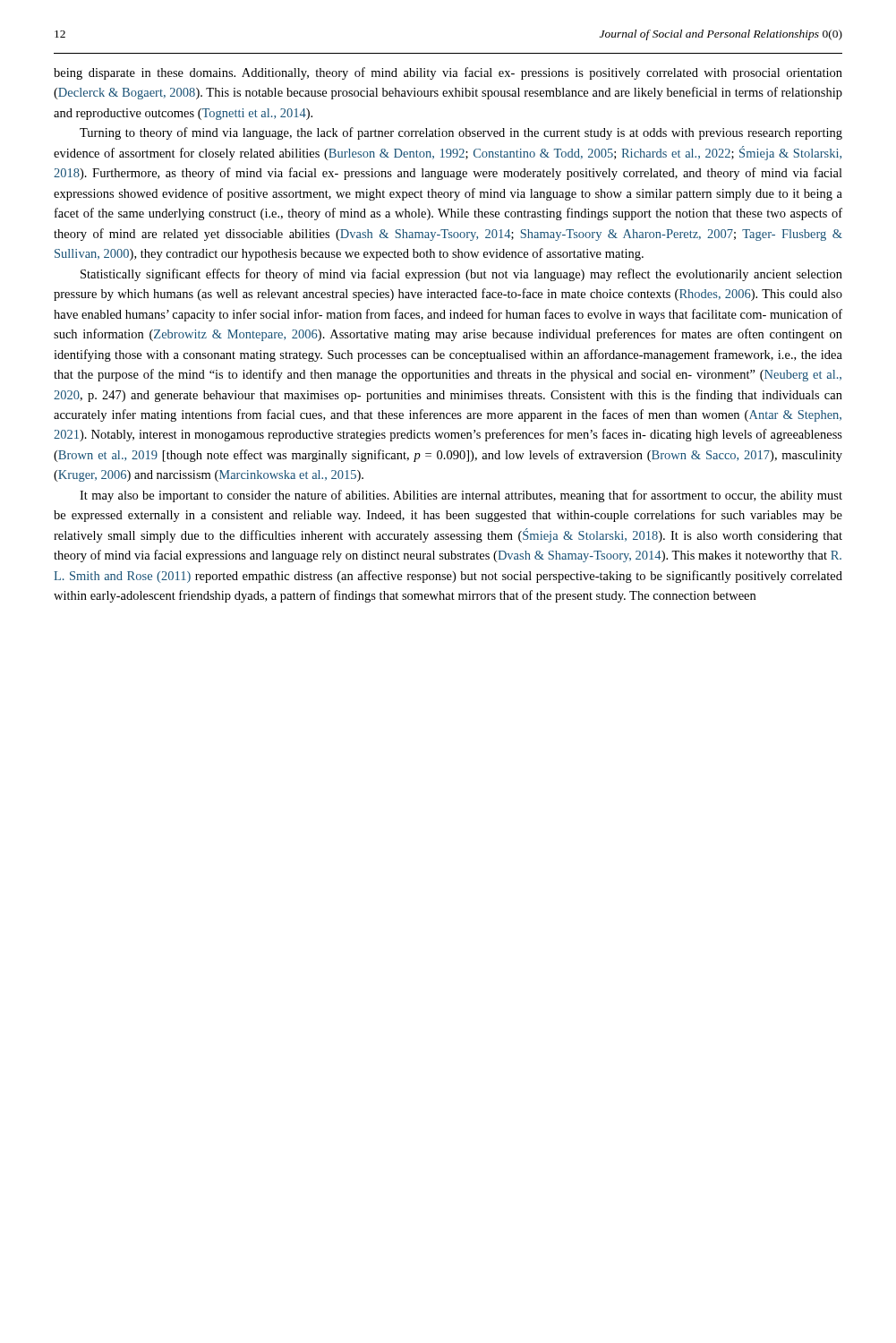
Task: Select the text block containing "Turning to theory of mind"
Action: coord(448,193)
